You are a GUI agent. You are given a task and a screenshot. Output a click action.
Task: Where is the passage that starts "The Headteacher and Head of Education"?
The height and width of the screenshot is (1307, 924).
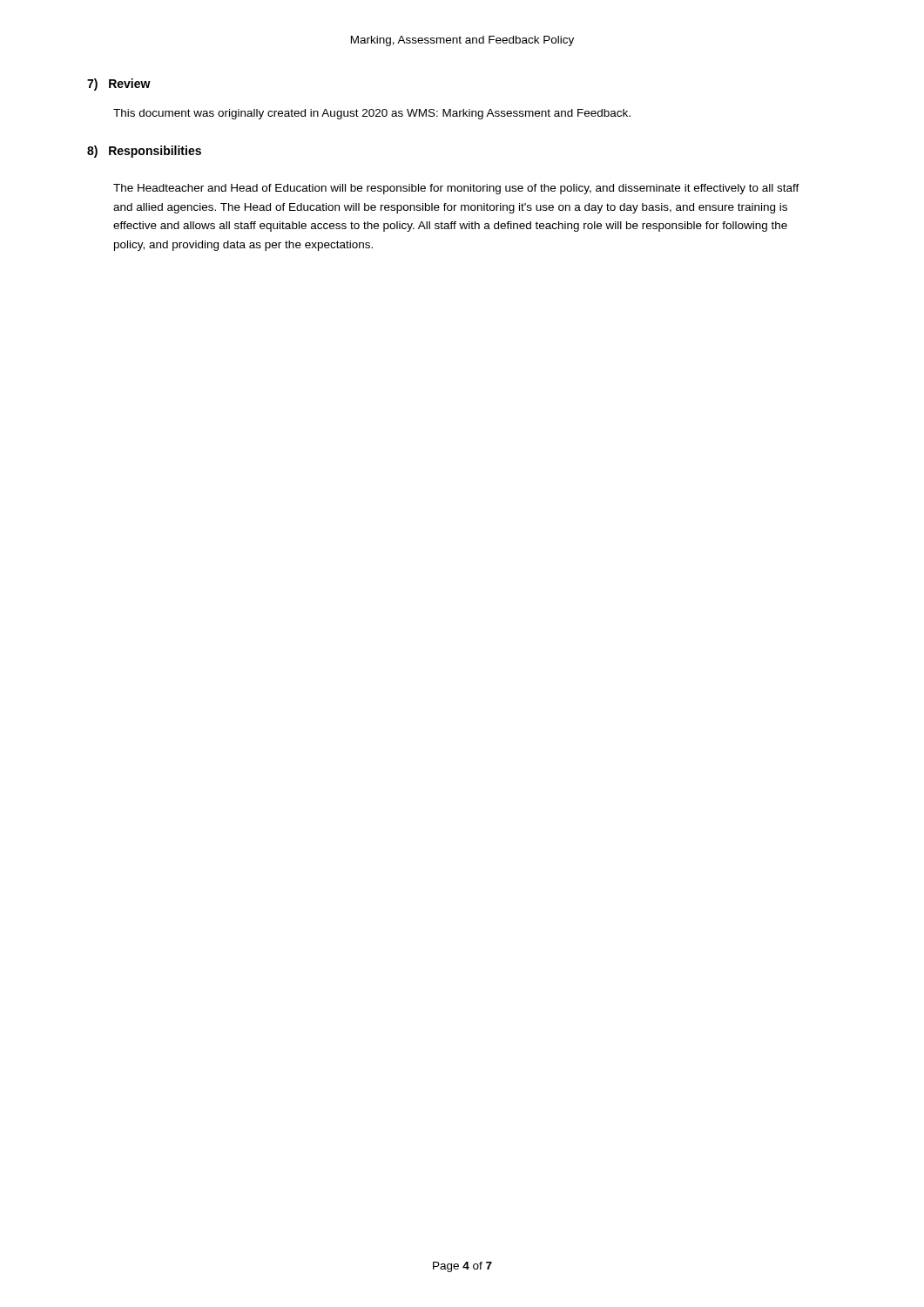pos(456,216)
